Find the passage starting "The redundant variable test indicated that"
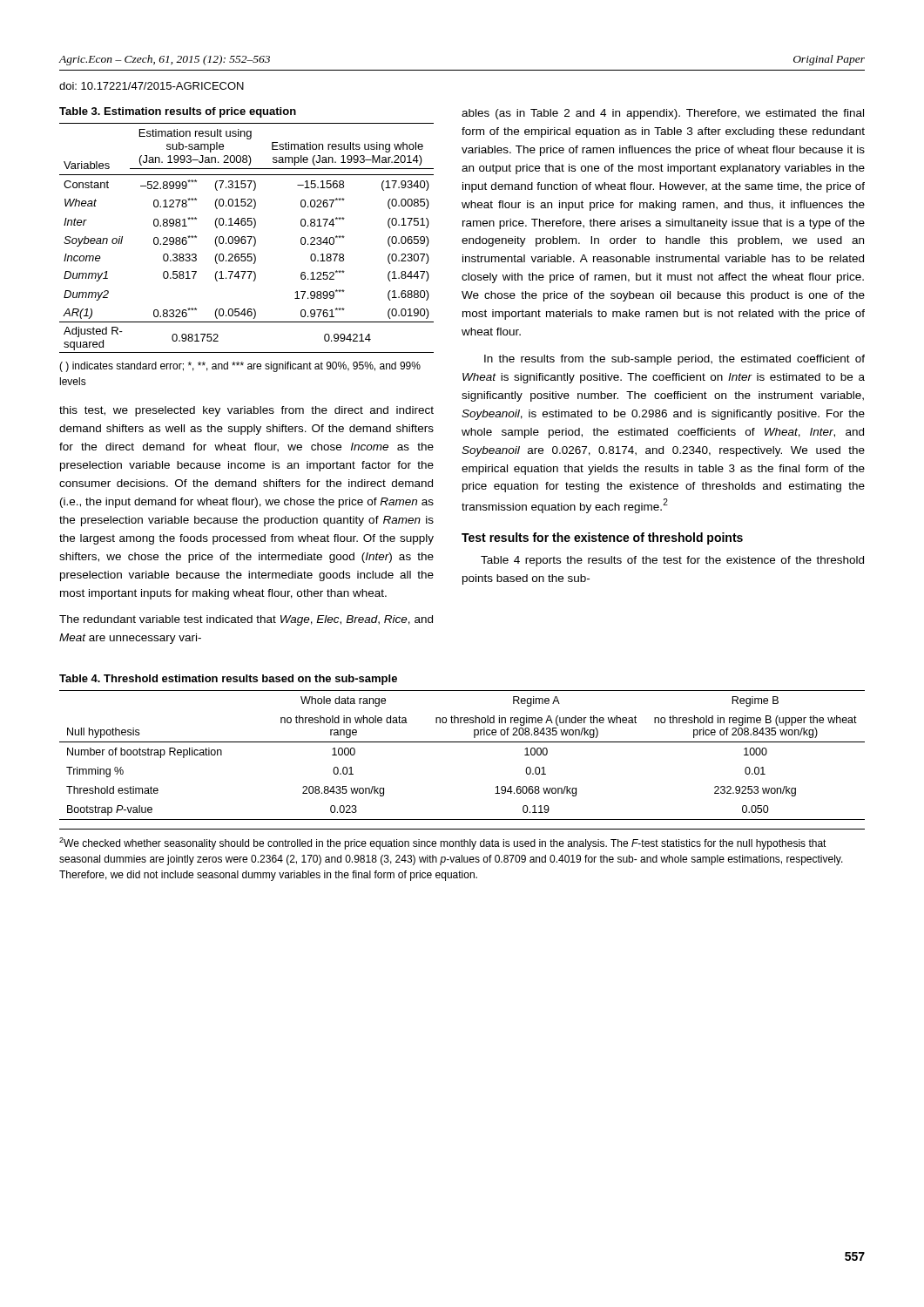Image resolution: width=924 pixels, height=1307 pixels. tap(246, 629)
